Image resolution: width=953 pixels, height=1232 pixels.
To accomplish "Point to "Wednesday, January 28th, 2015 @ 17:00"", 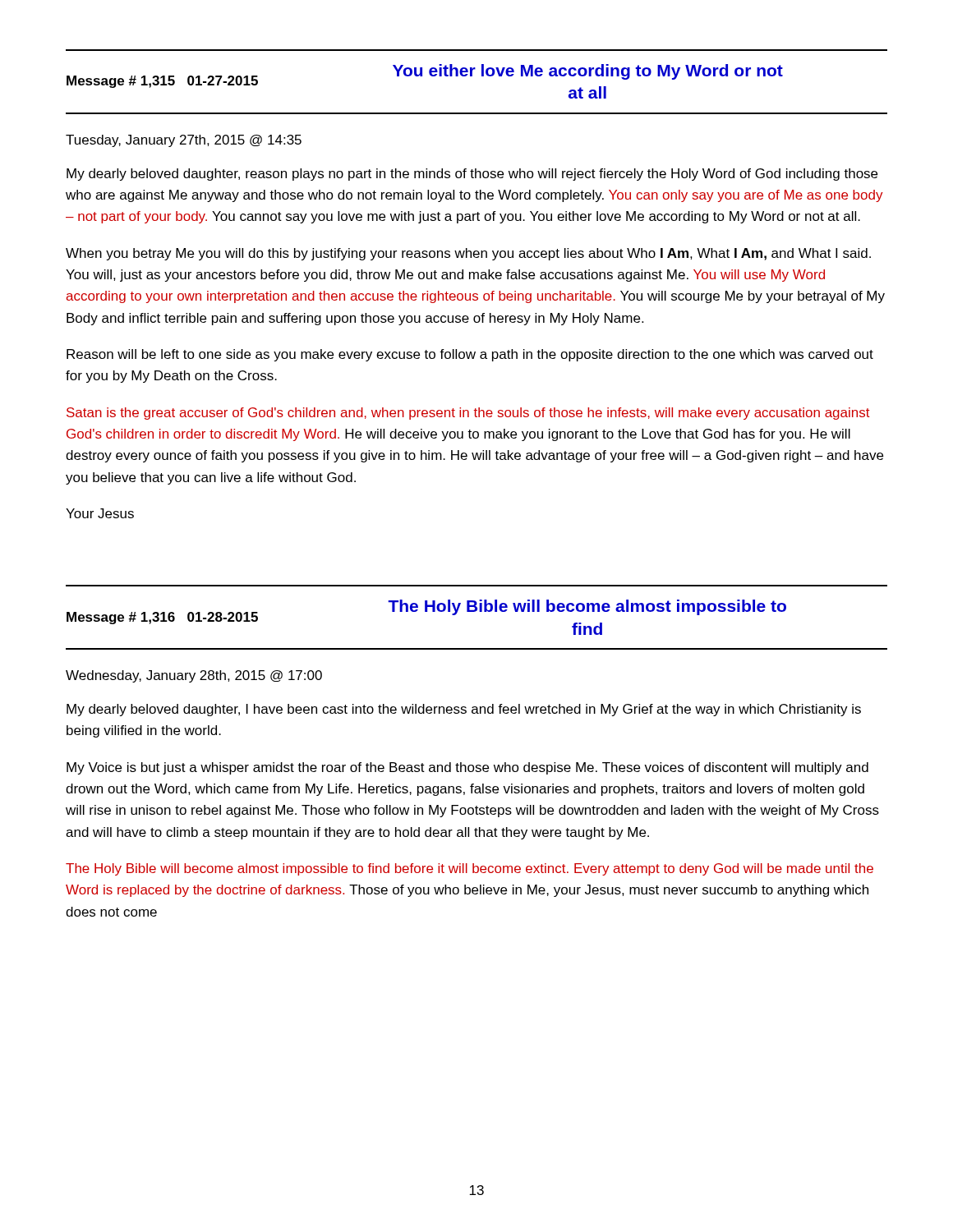I will click(194, 676).
